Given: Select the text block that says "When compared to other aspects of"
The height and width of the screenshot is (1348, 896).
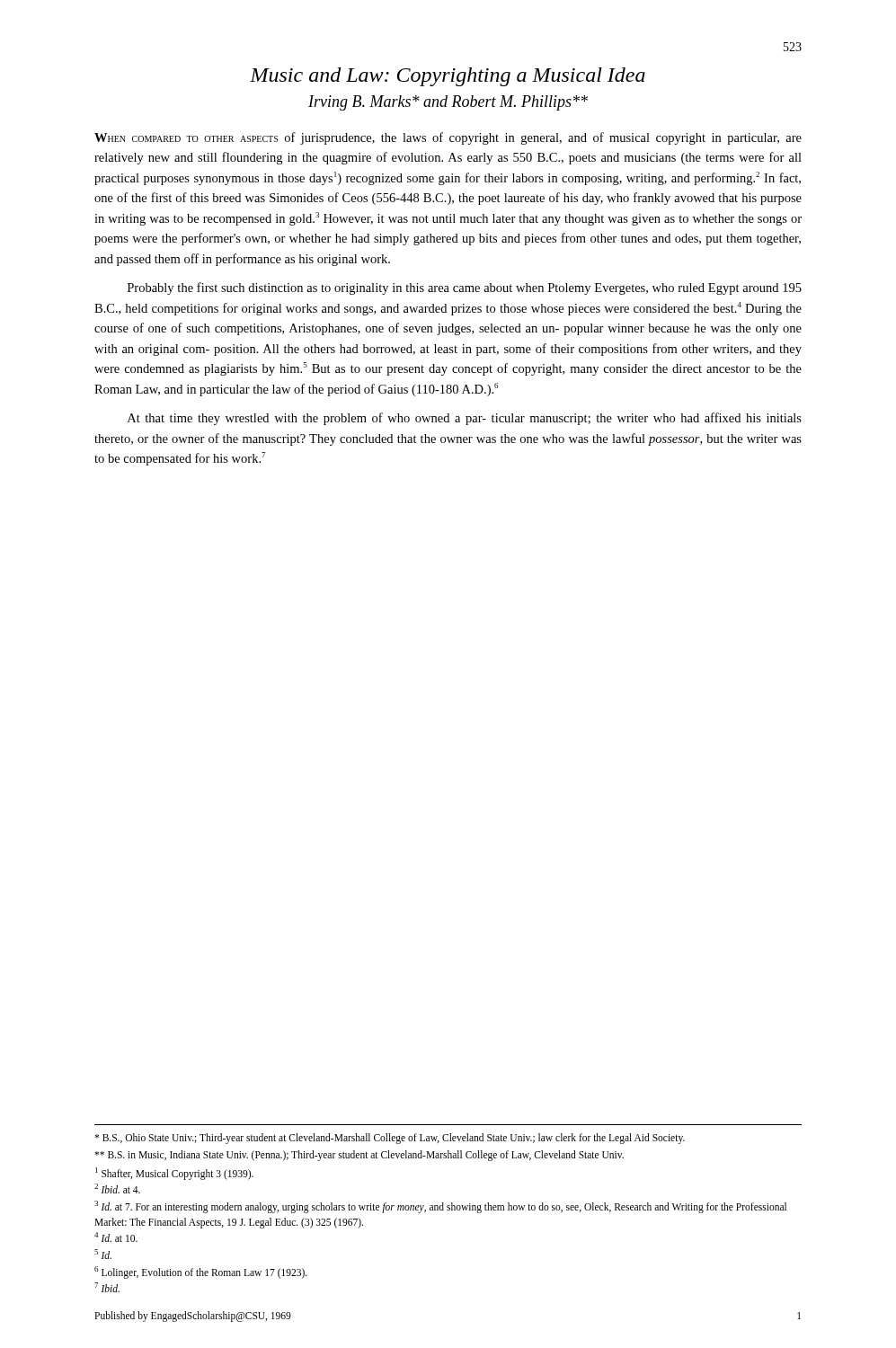Looking at the screenshot, I should coord(448,198).
